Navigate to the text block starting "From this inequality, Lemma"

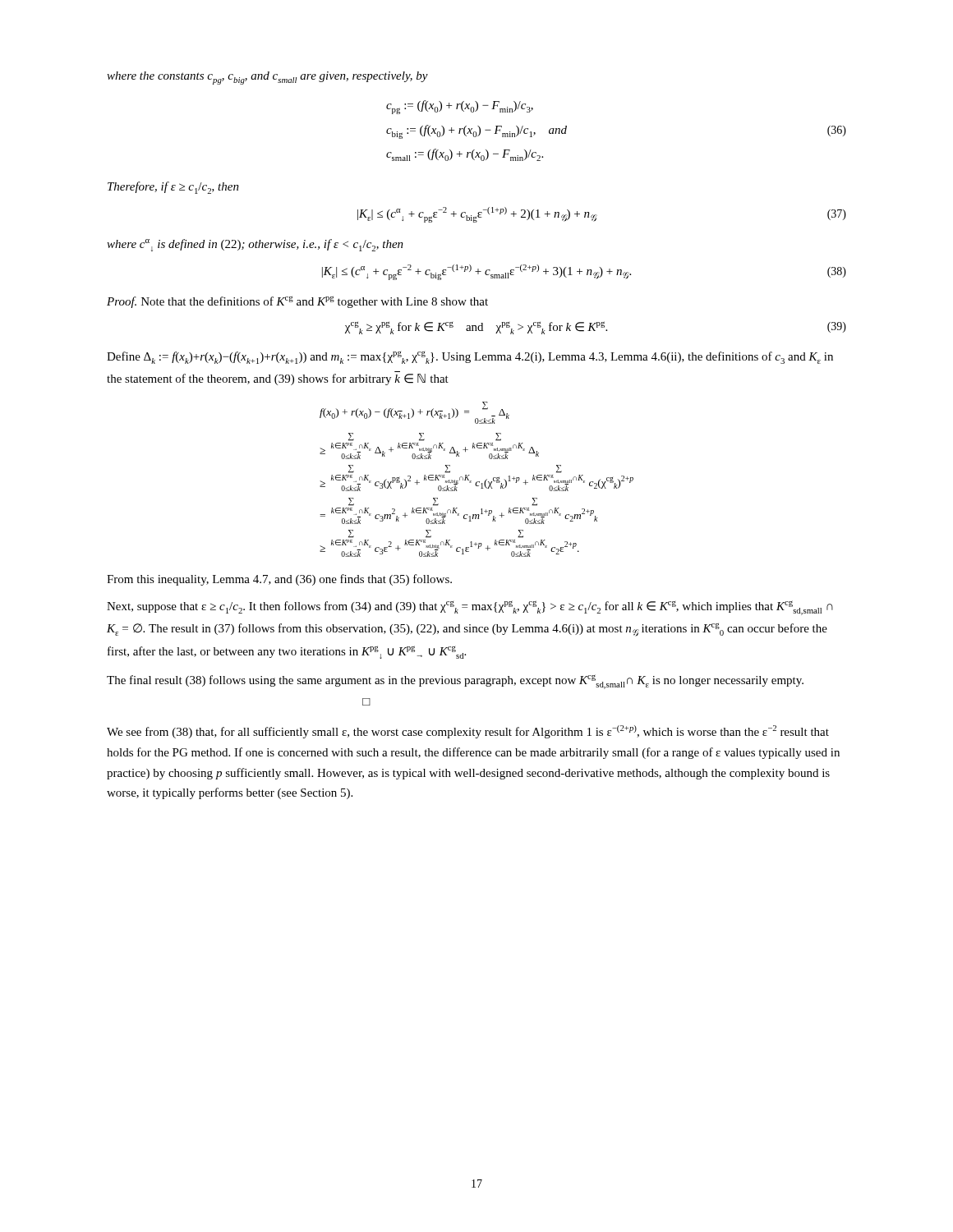280,579
